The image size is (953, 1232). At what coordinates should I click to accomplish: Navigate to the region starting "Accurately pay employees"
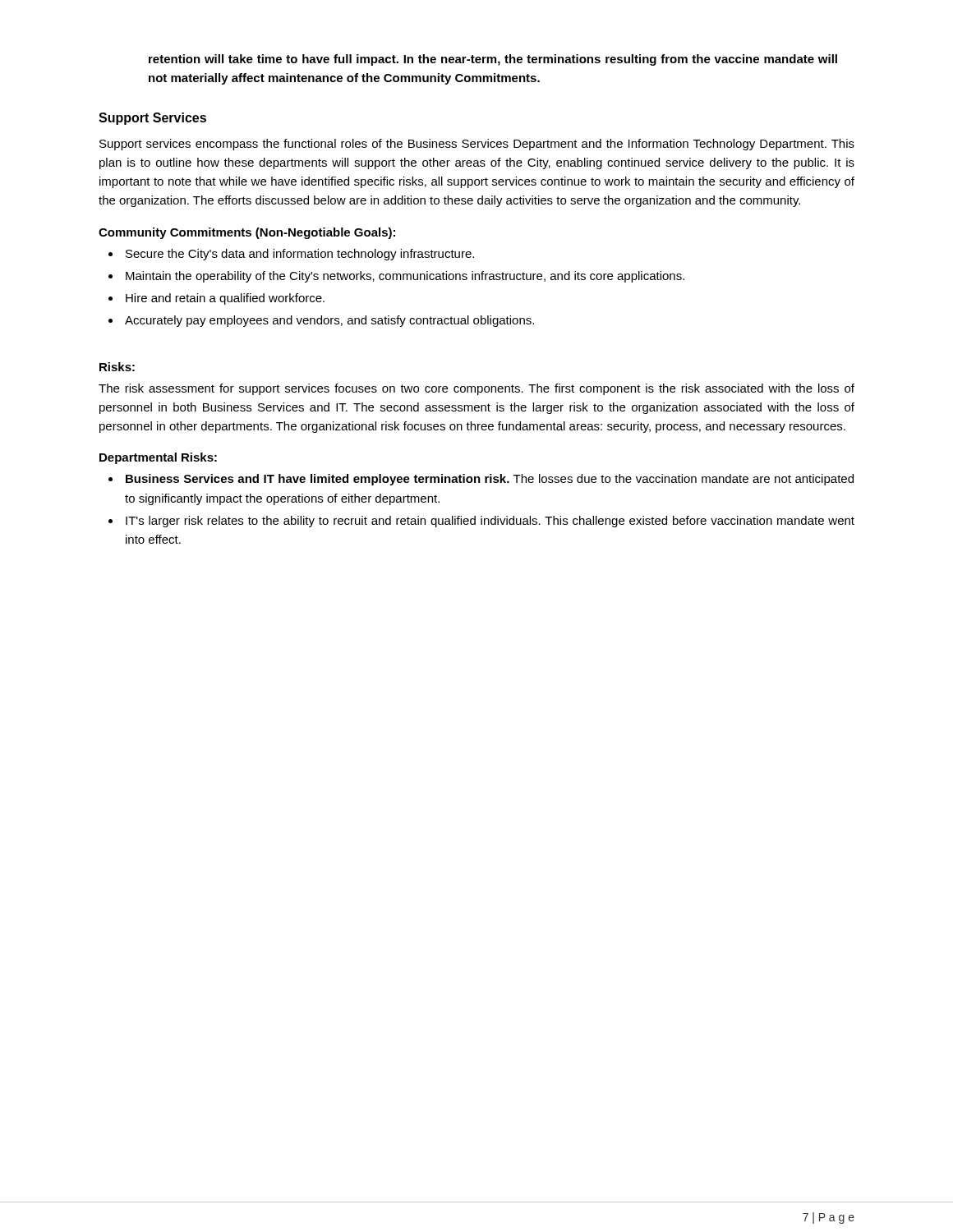(x=476, y=320)
